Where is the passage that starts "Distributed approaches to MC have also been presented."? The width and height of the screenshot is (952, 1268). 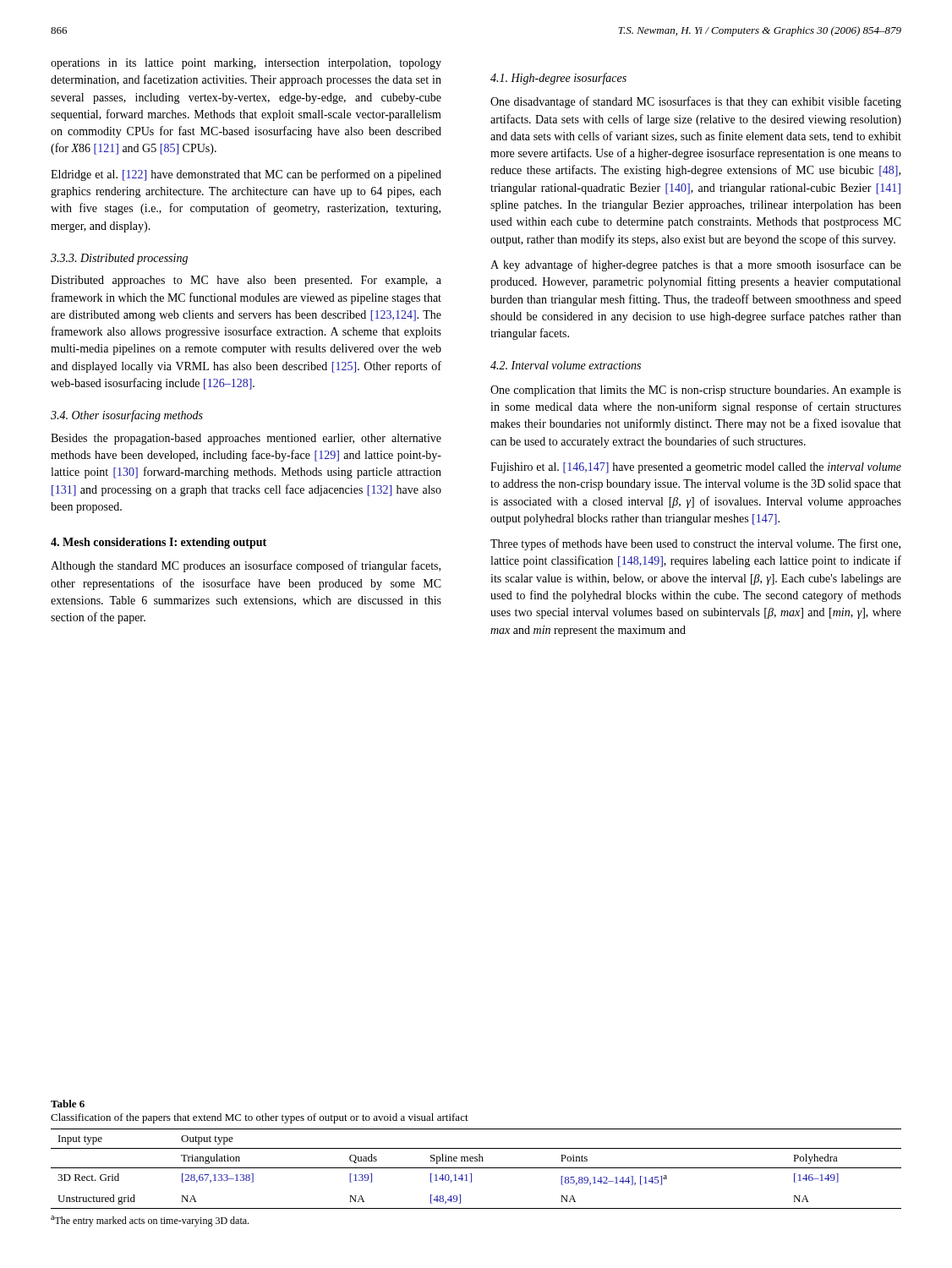[246, 332]
